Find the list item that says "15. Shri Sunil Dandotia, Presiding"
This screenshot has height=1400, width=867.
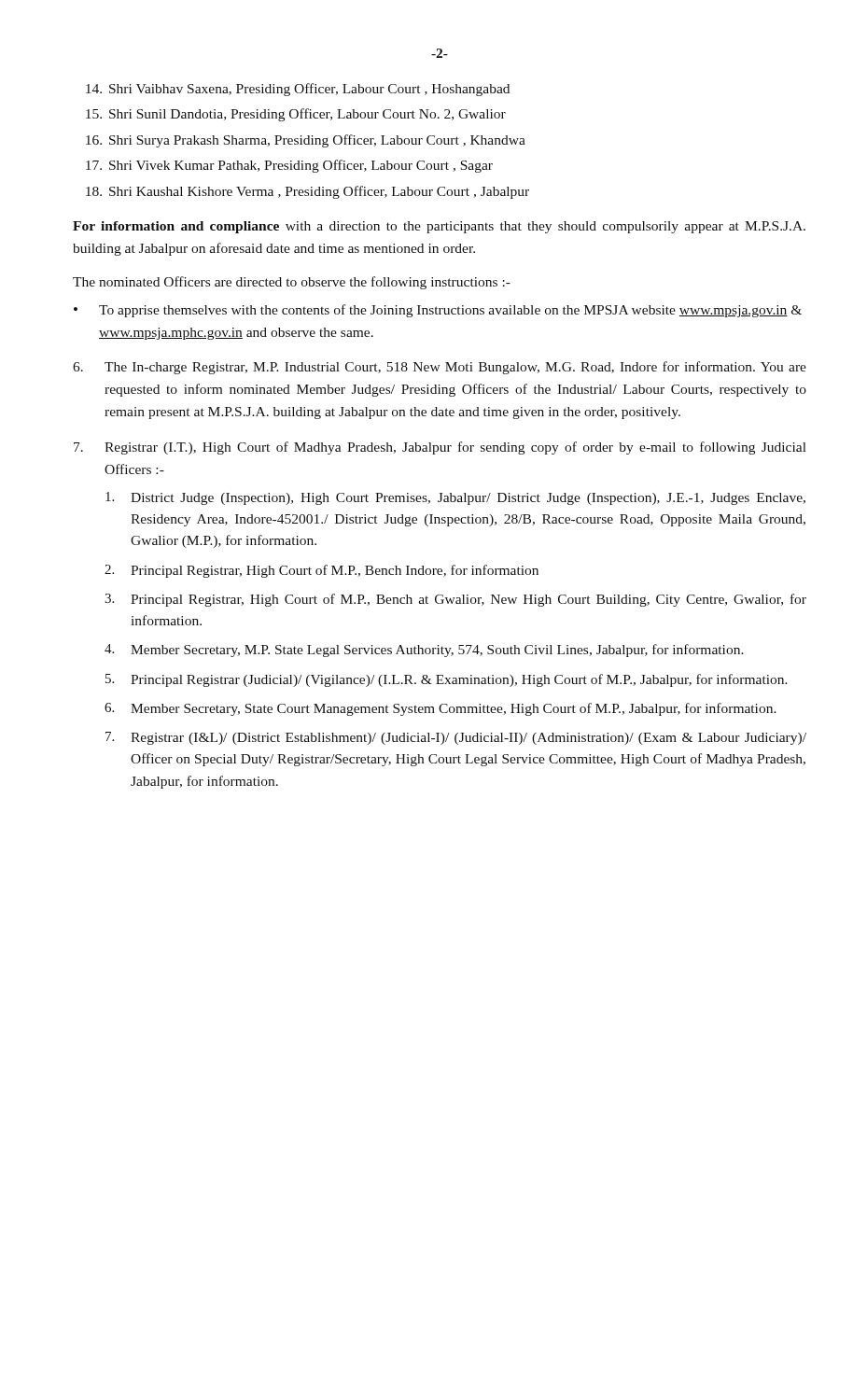click(440, 115)
